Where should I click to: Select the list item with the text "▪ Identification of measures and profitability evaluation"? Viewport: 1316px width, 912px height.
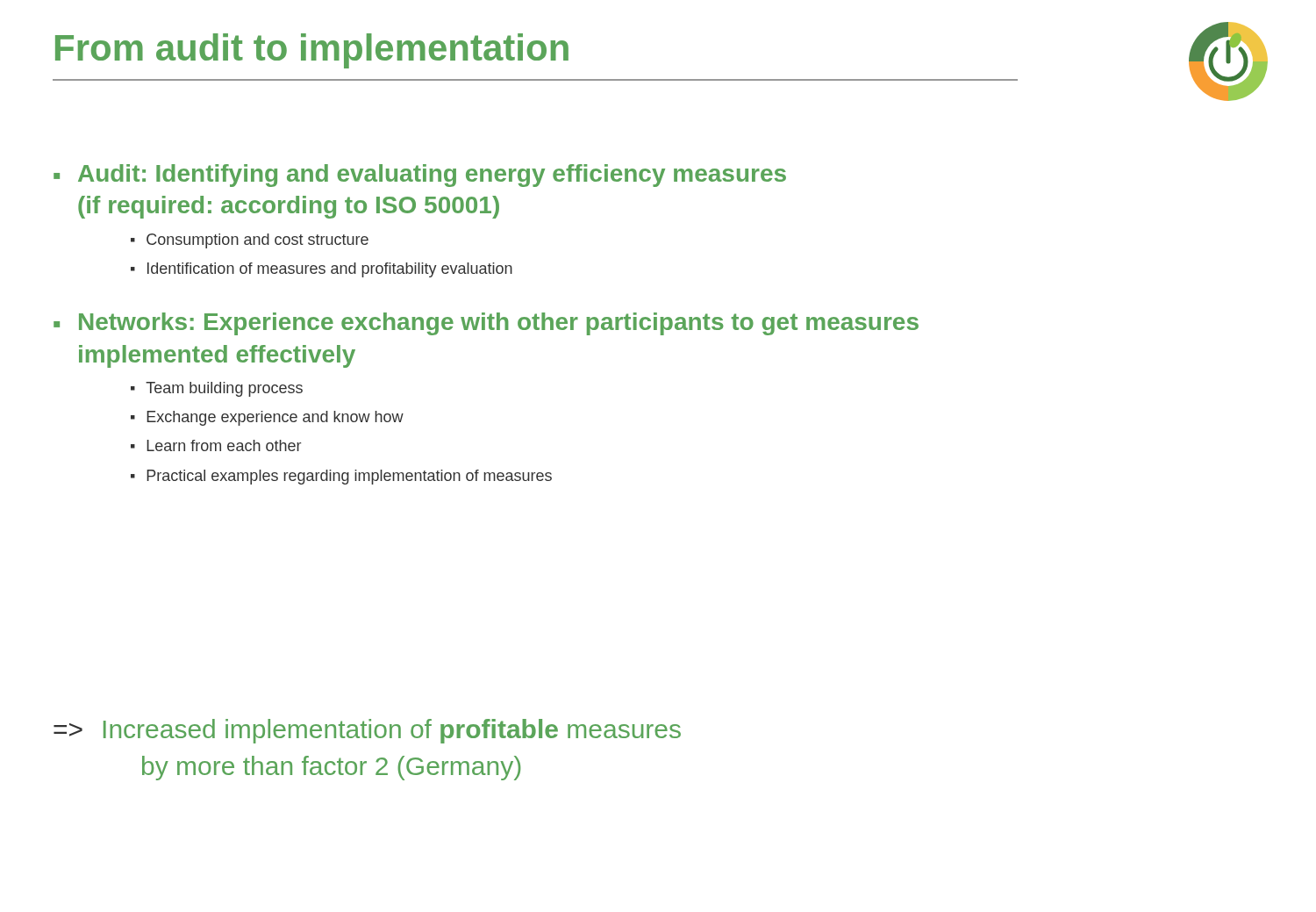pyautogui.click(x=321, y=269)
